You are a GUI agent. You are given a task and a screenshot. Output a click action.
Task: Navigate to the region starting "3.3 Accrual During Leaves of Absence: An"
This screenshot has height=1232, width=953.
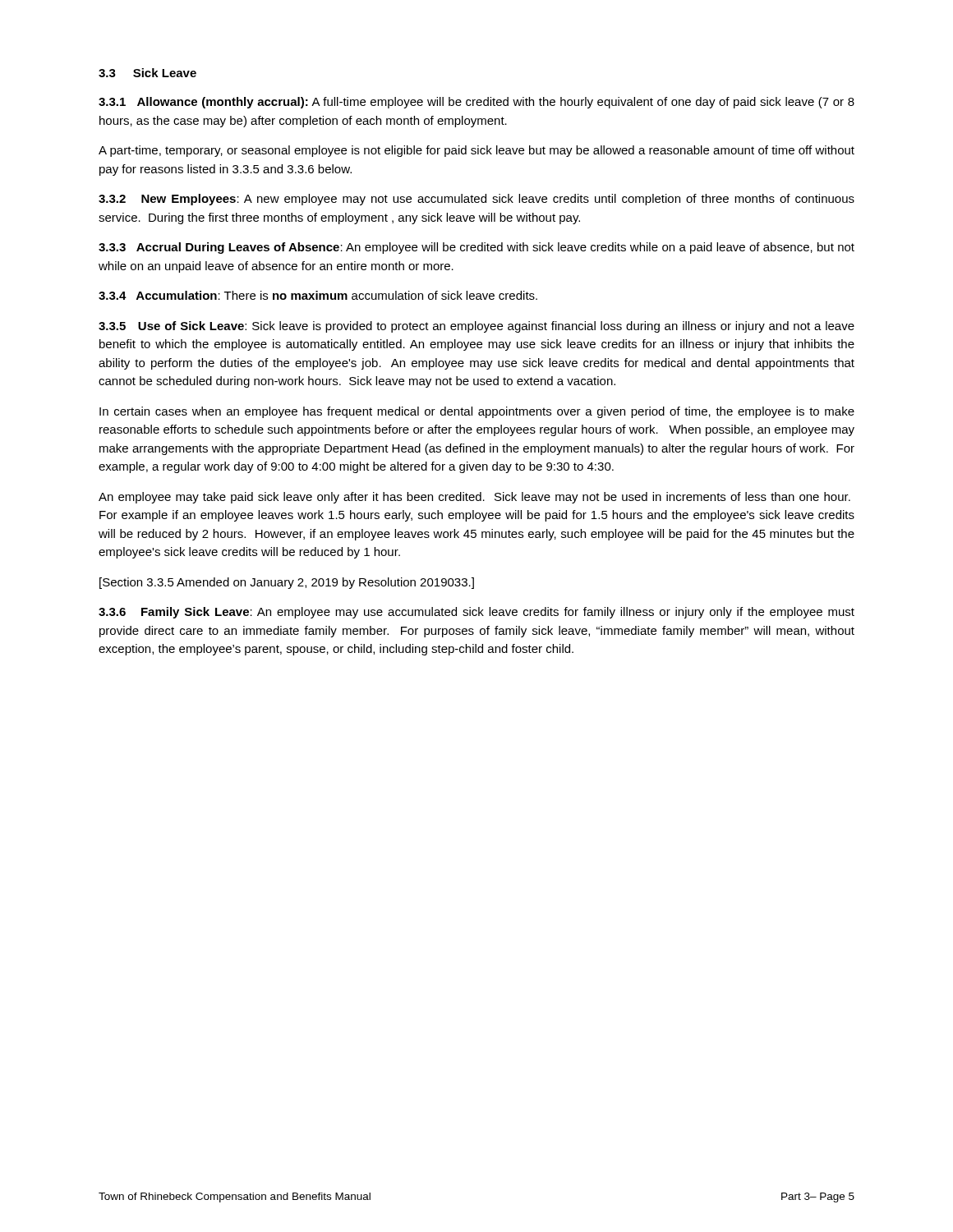(476, 256)
